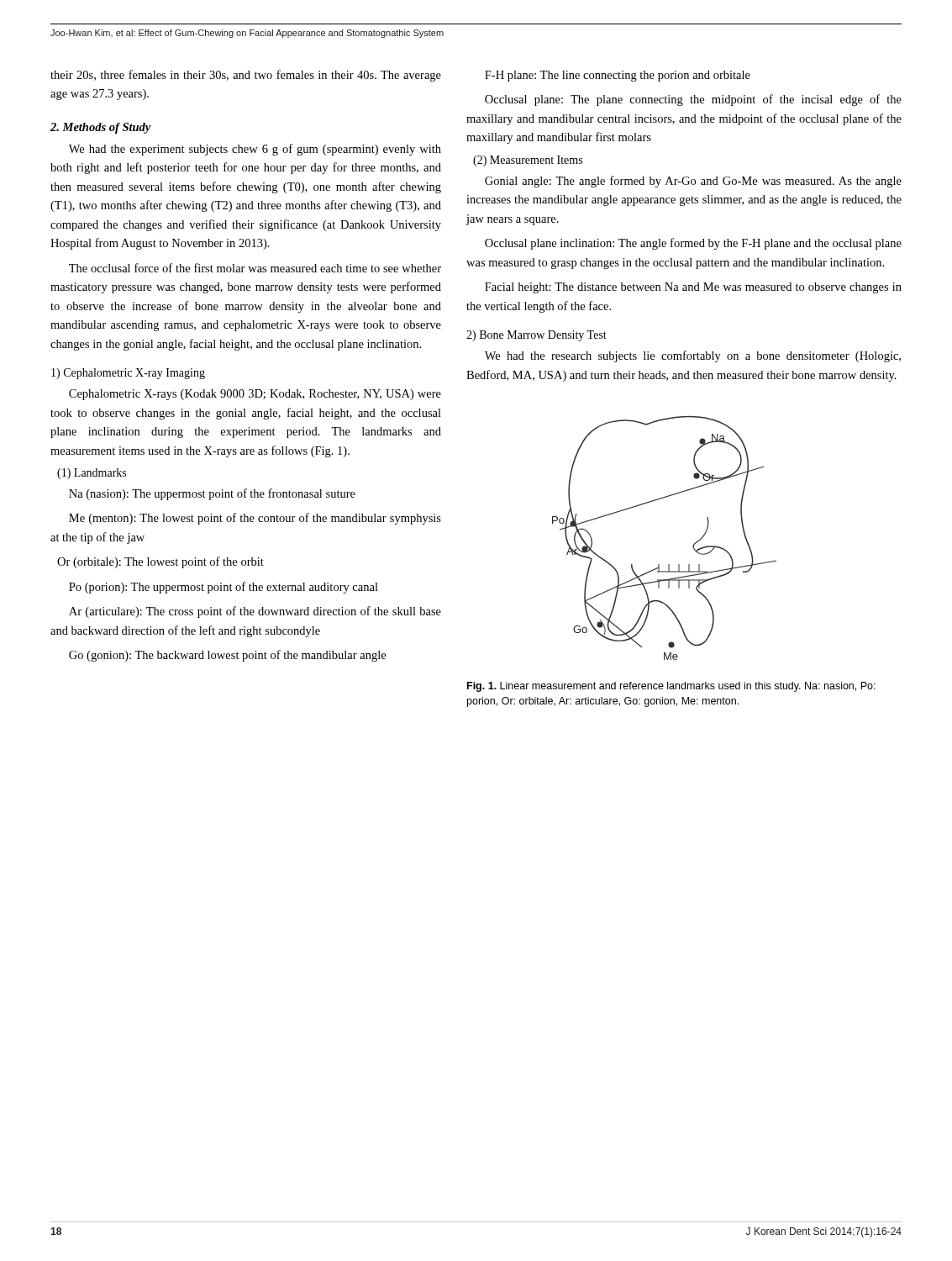
Task: Locate the region starting "Ar (articulare): The"
Action: coord(246,621)
